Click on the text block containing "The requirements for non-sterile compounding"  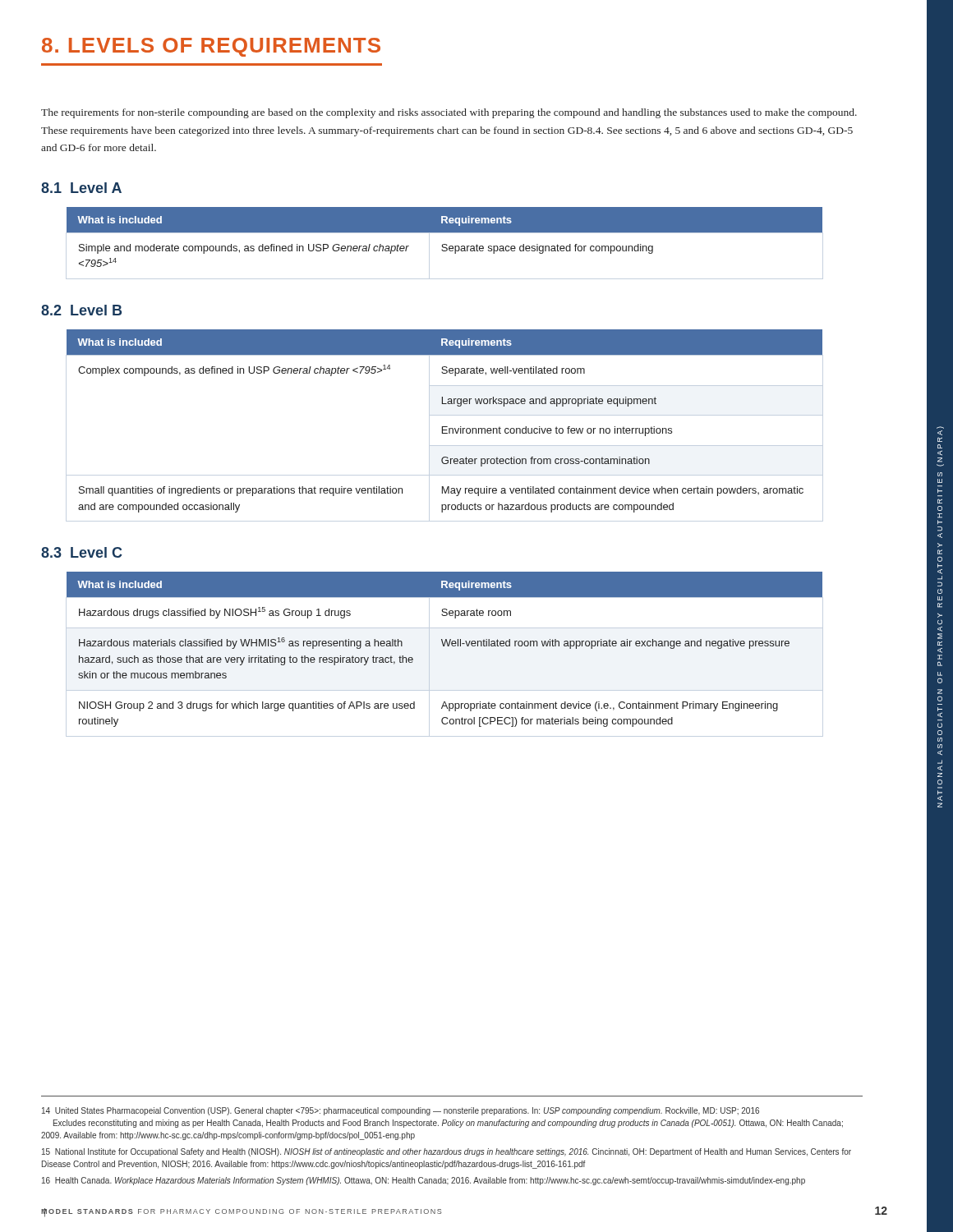click(x=449, y=130)
